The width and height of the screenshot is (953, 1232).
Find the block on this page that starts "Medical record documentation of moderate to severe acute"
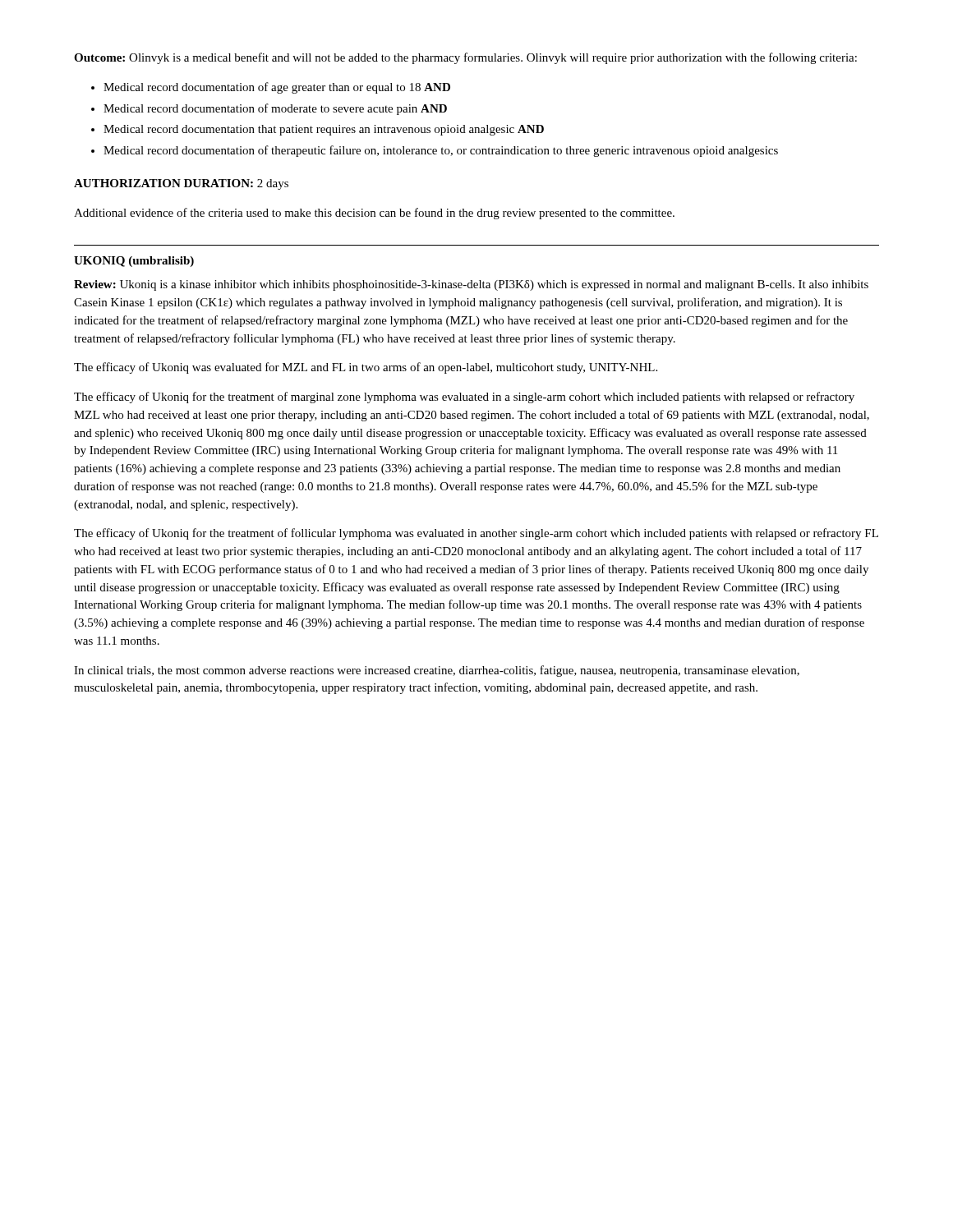[275, 108]
